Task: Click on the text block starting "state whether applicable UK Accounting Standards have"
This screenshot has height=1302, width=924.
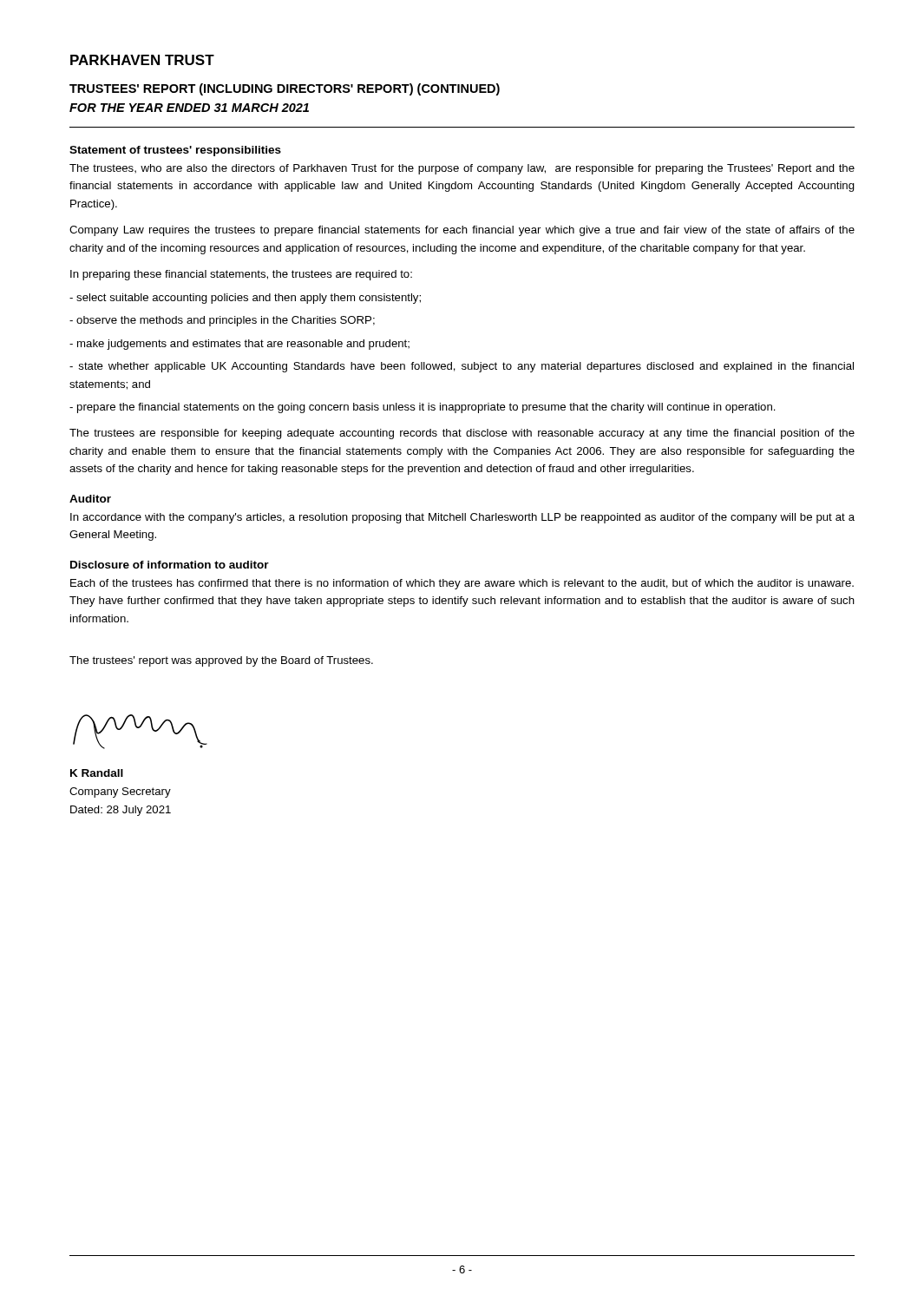Action: 462,375
